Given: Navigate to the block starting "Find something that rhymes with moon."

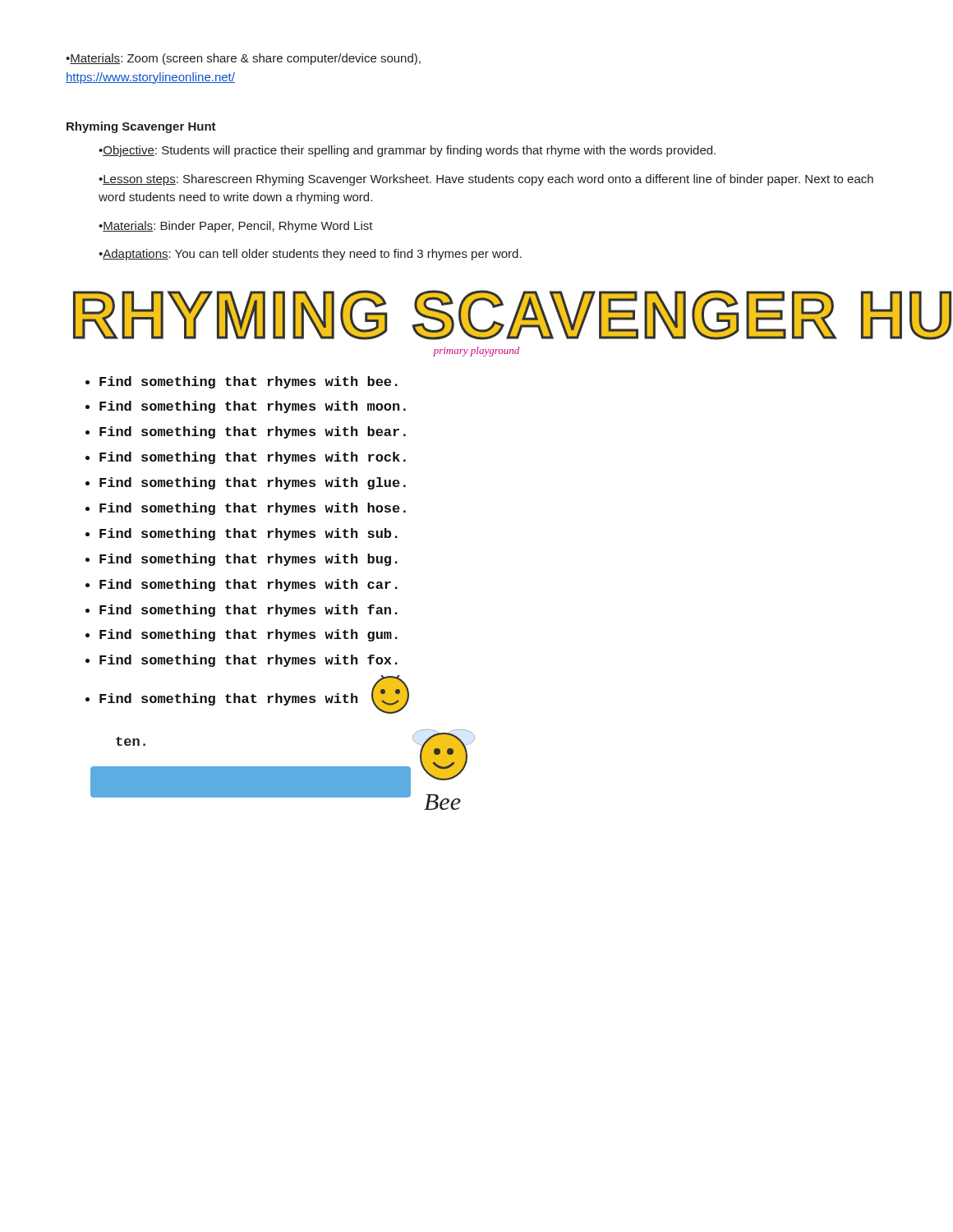Looking at the screenshot, I should tap(254, 407).
